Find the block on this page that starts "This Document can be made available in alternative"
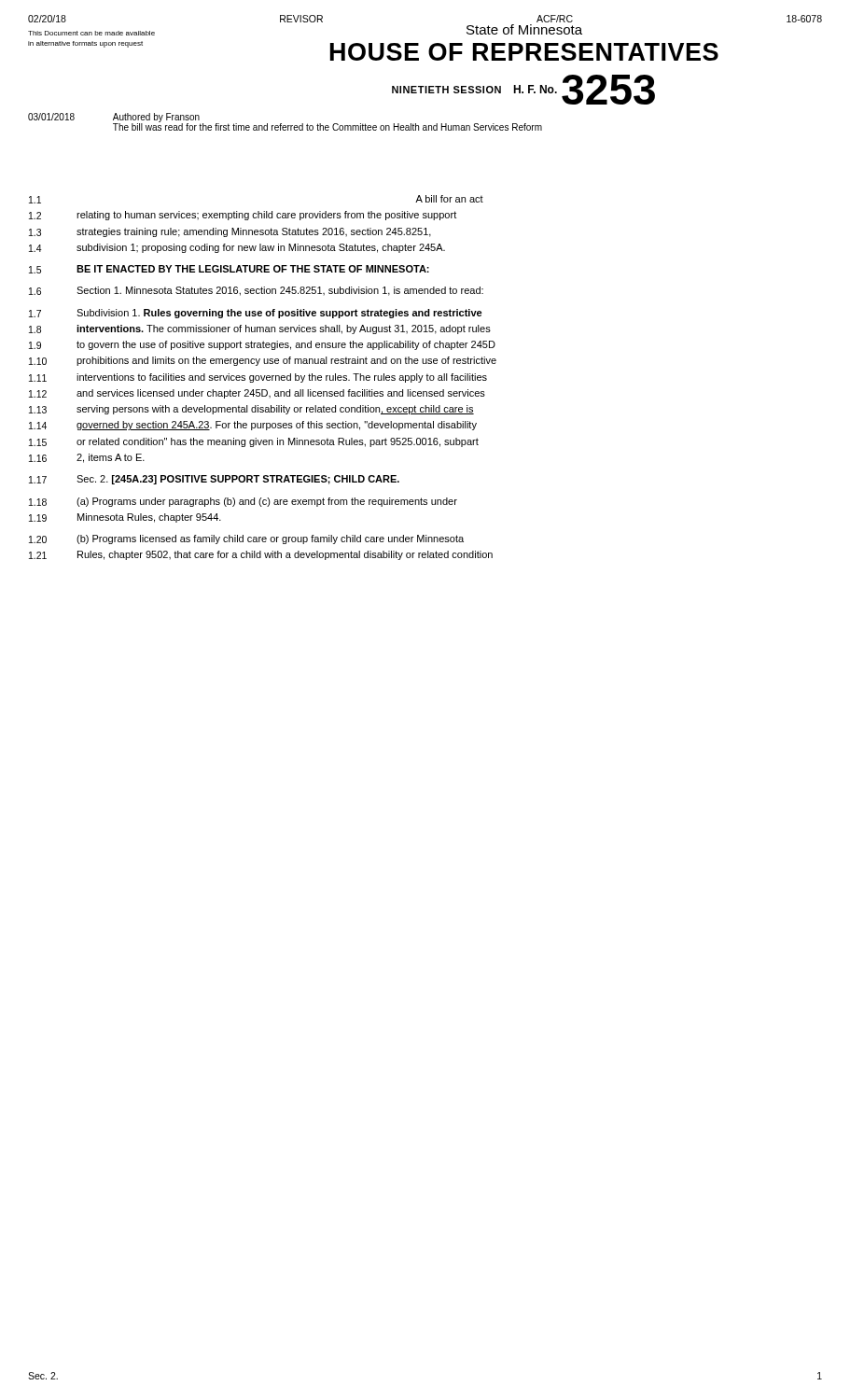The image size is (850, 1400). [91, 38]
